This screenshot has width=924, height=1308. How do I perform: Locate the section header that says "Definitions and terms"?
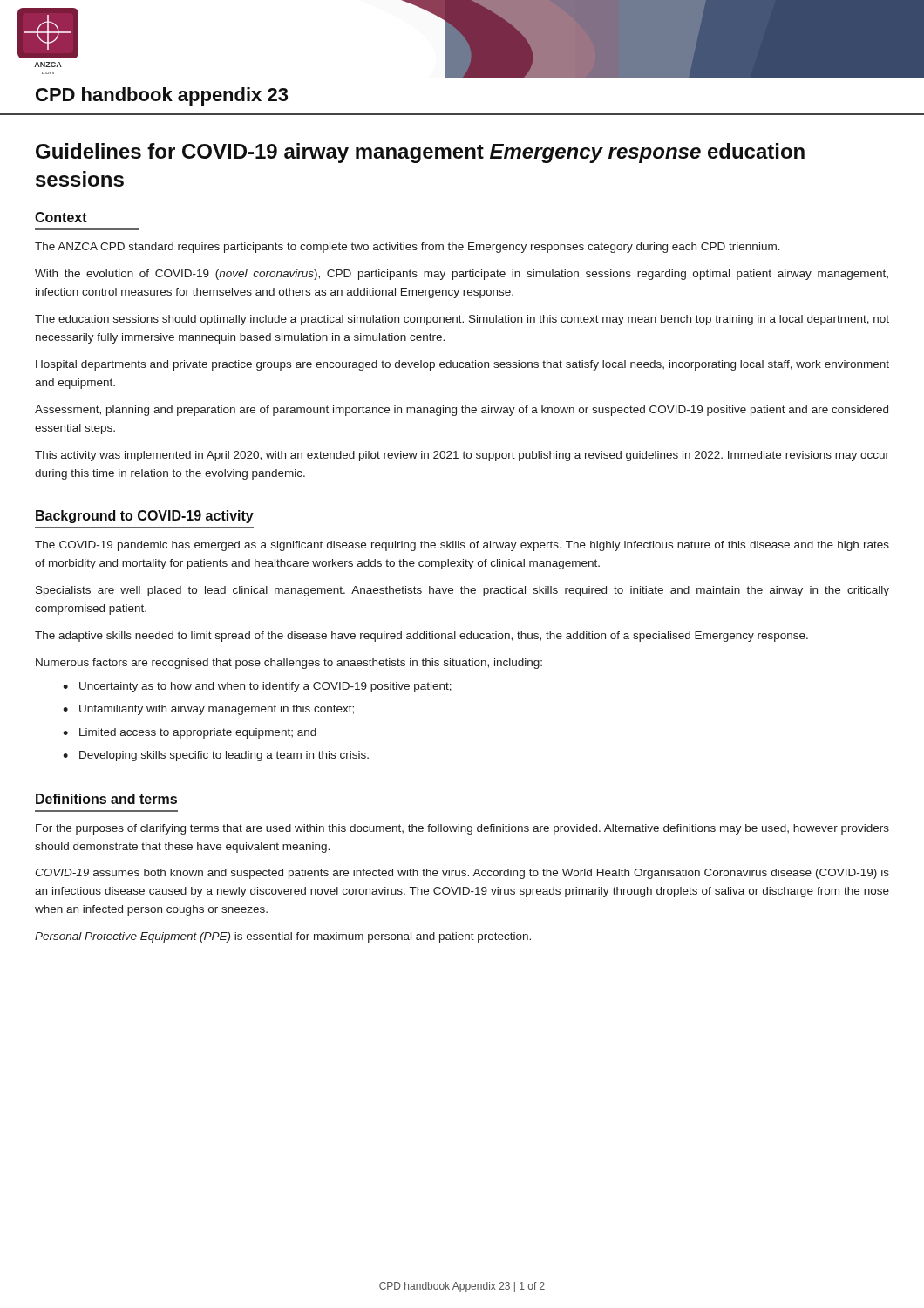click(x=106, y=799)
